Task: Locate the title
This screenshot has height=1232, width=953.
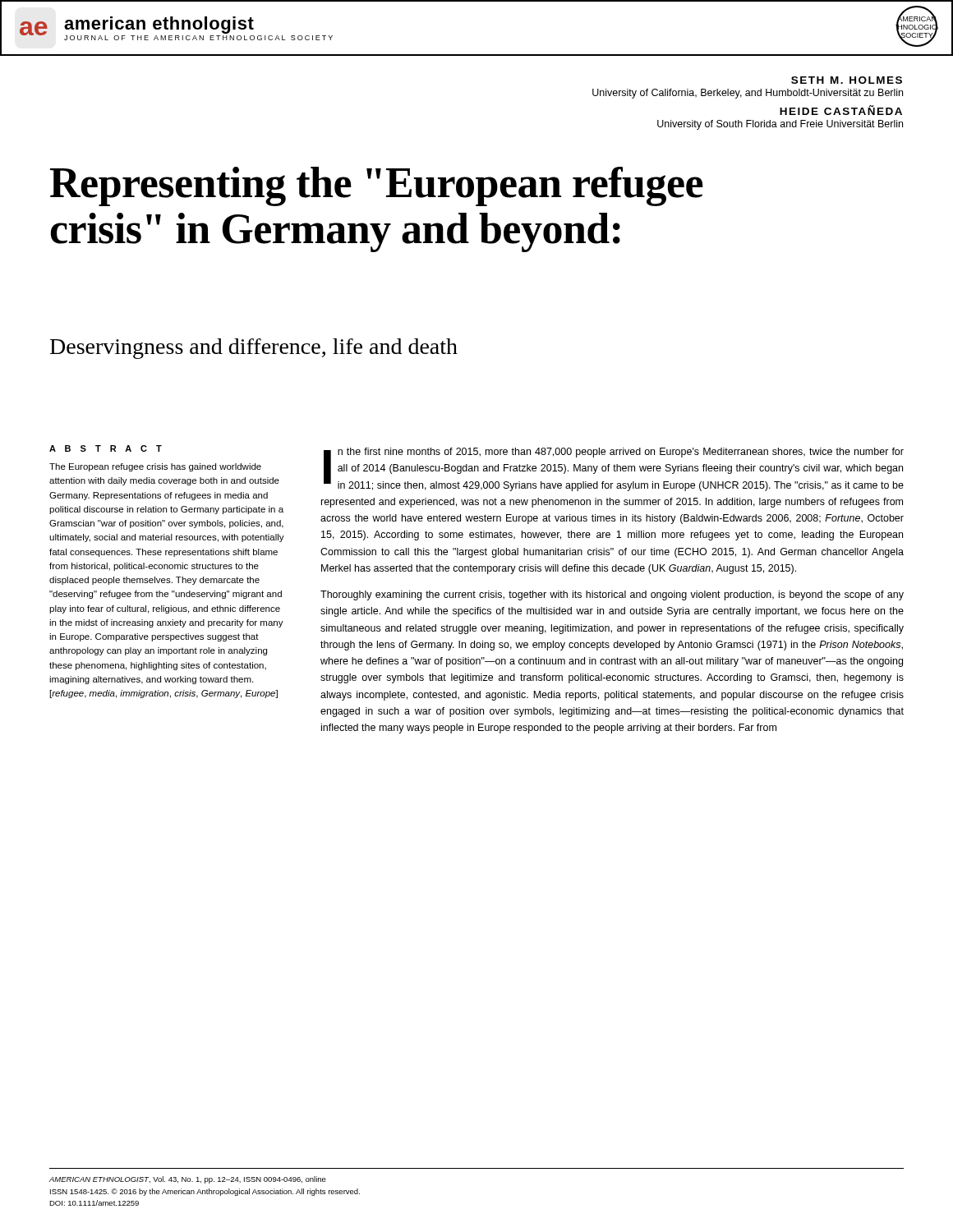Action: [476, 206]
